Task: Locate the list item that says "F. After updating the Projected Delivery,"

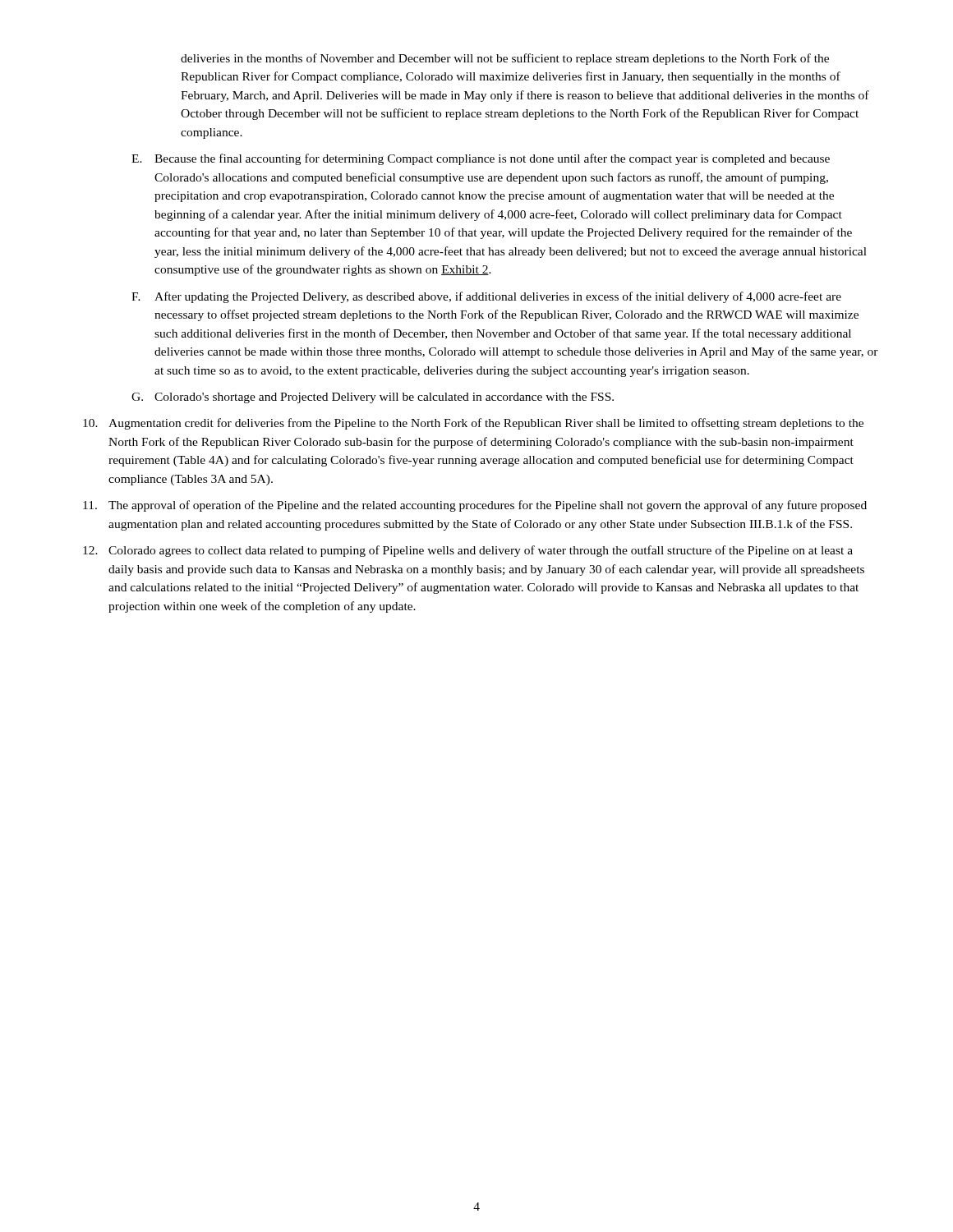Action: [505, 333]
